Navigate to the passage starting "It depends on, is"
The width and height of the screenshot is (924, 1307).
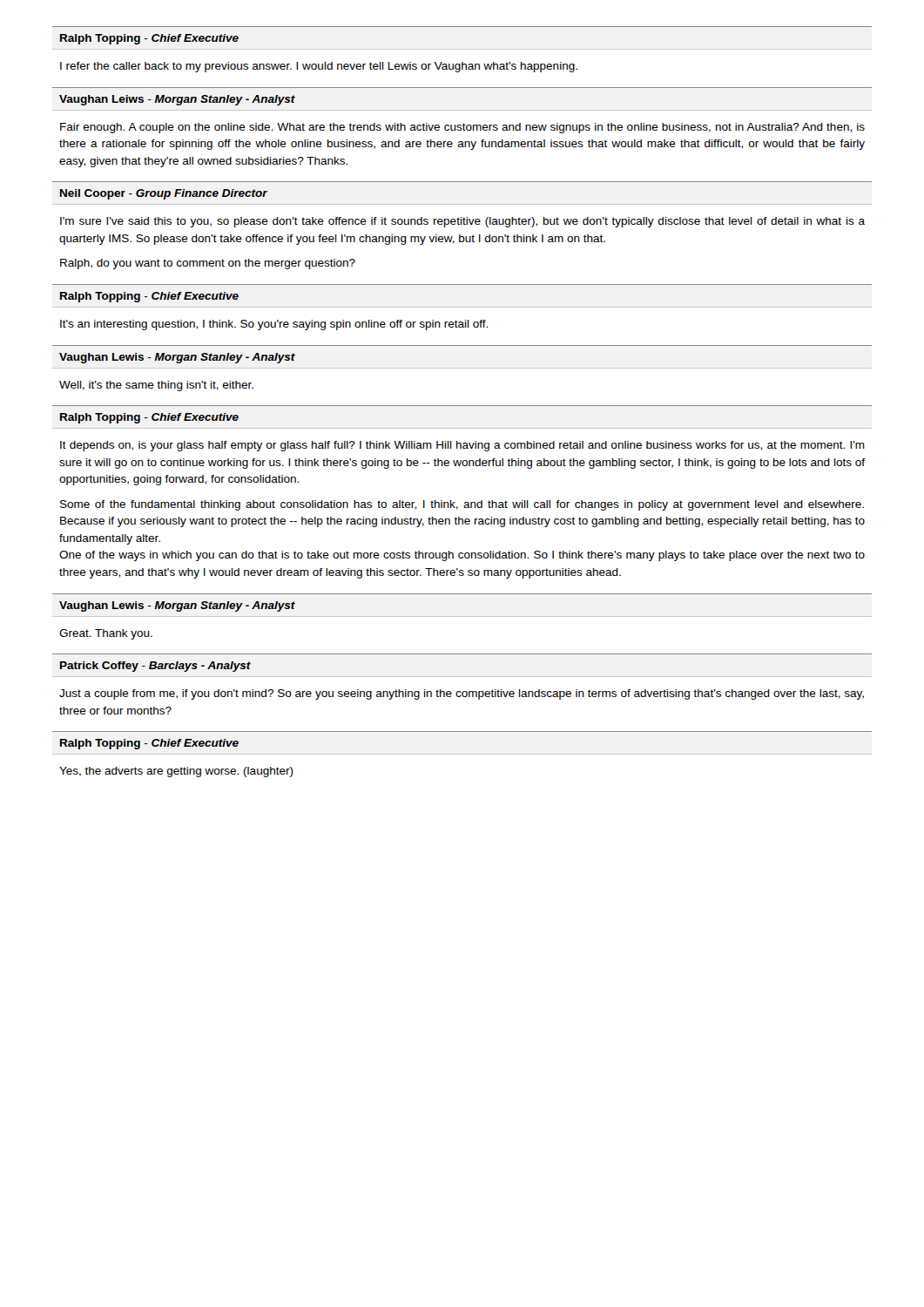point(462,509)
